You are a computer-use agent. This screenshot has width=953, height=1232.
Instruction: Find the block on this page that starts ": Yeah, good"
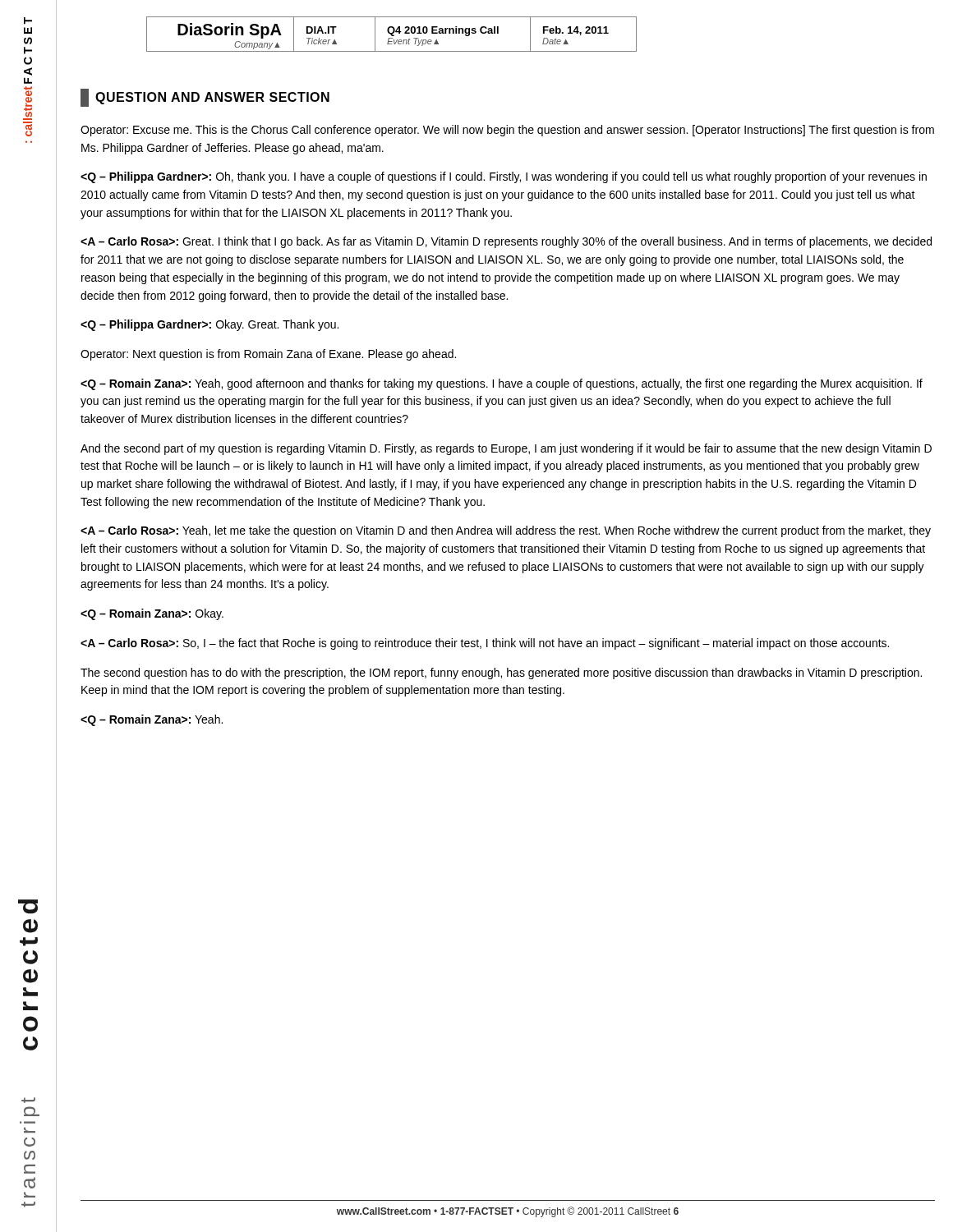coord(501,401)
